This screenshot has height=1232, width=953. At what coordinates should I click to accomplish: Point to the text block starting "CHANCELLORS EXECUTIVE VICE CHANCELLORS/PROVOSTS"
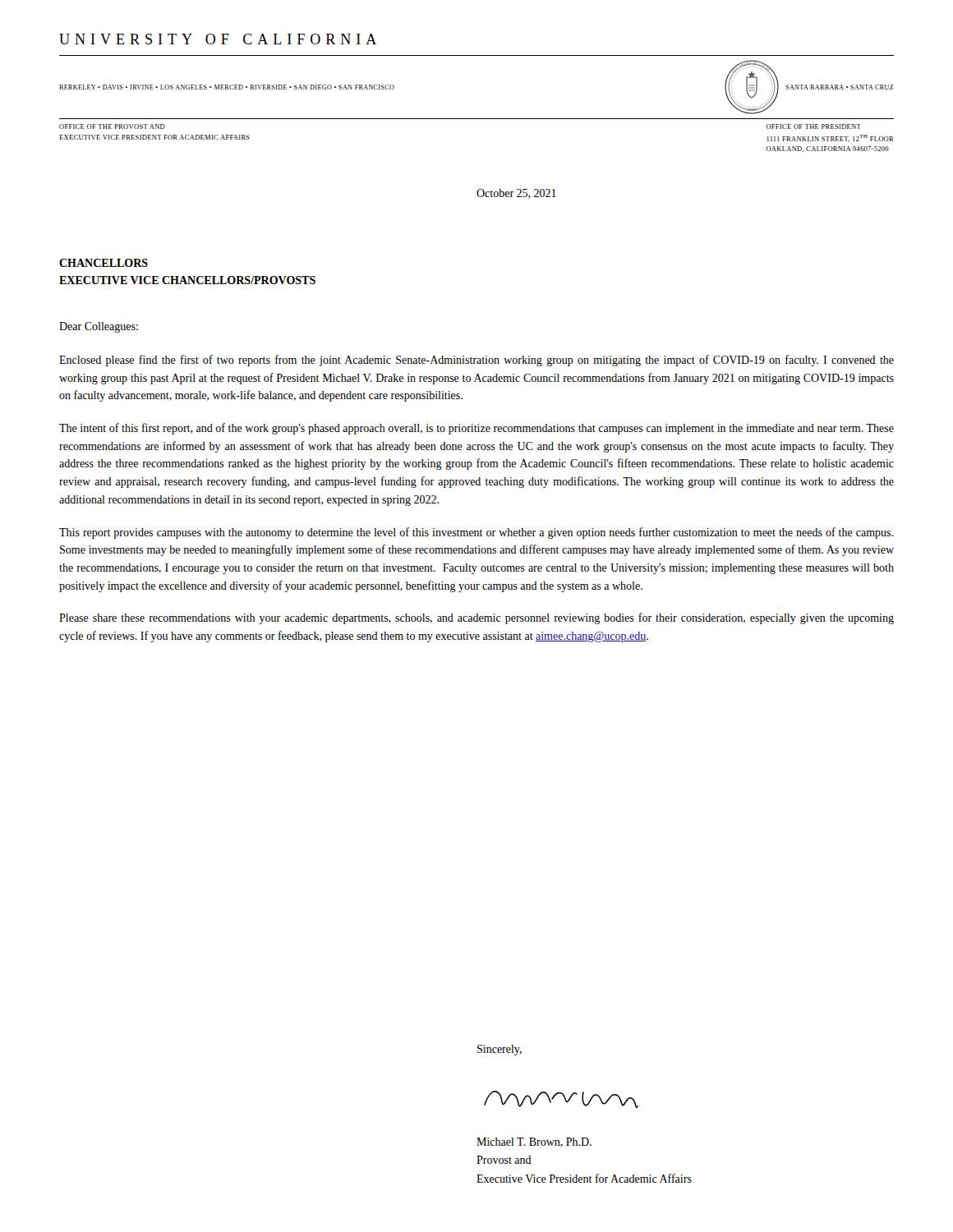(x=187, y=272)
